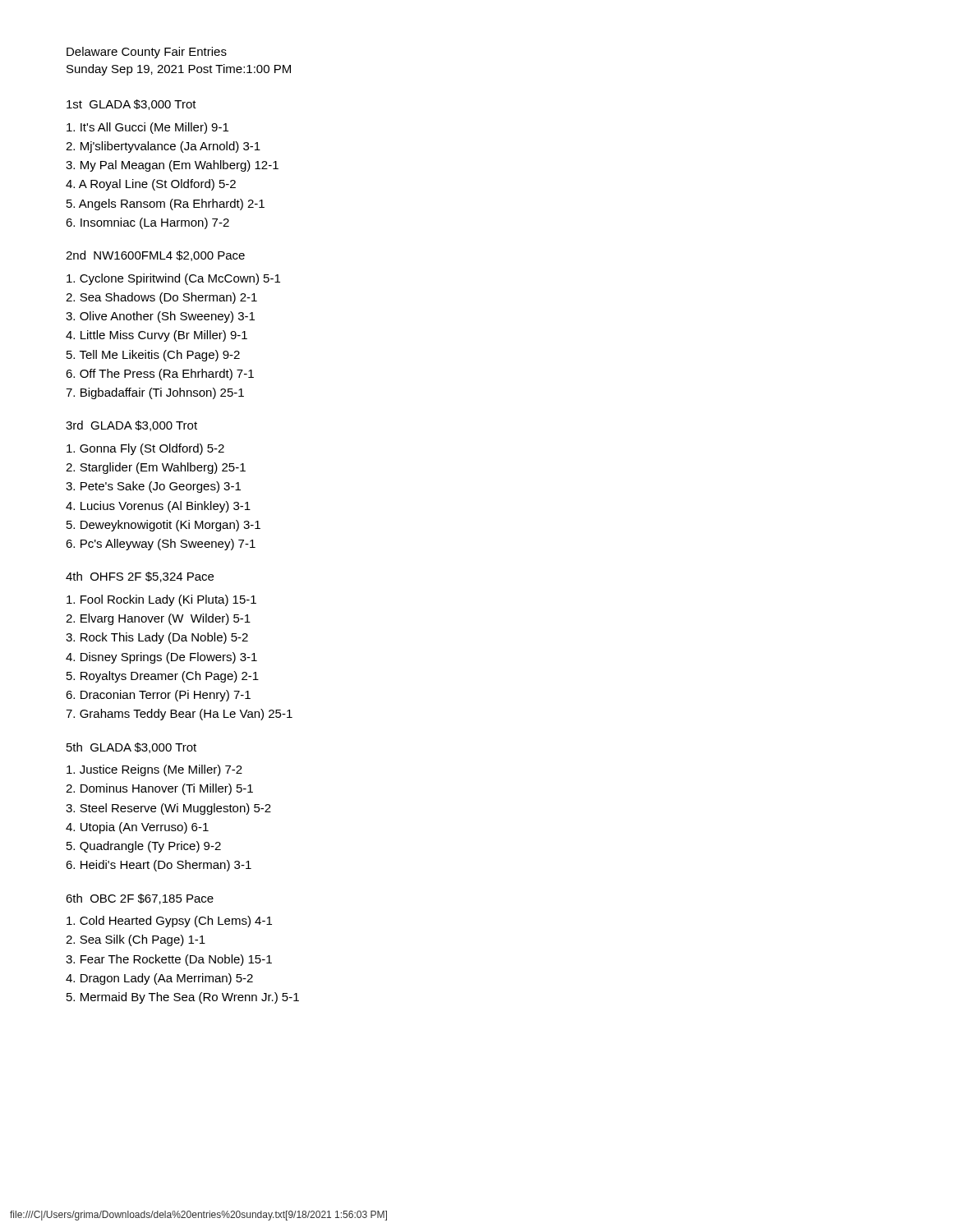Image resolution: width=953 pixels, height=1232 pixels.
Task: Click on the list item that says "6. Heidi's Heart (Do Sherman) 3-1"
Action: pyautogui.click(x=159, y=865)
